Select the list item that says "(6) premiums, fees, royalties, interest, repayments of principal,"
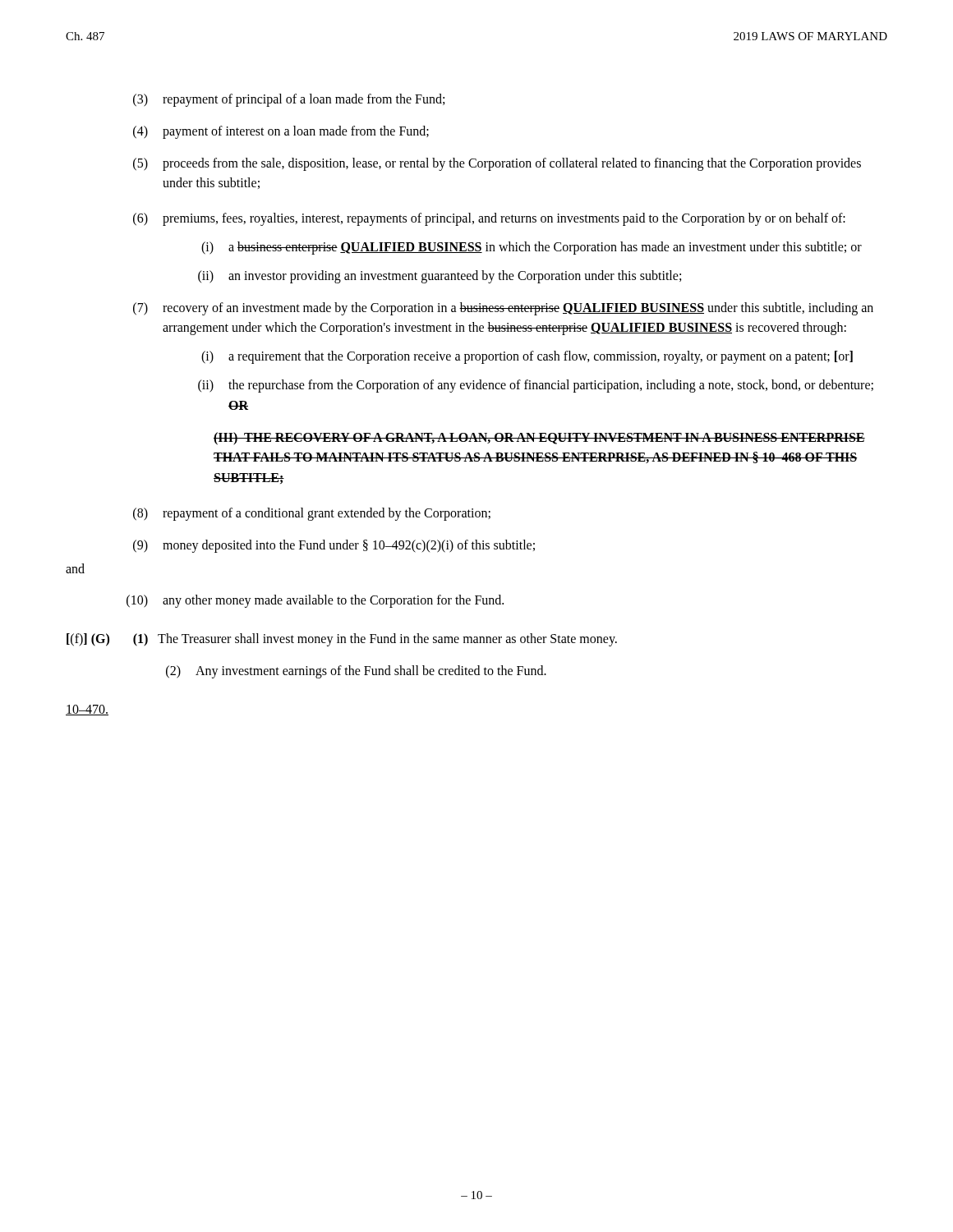 coord(456,219)
